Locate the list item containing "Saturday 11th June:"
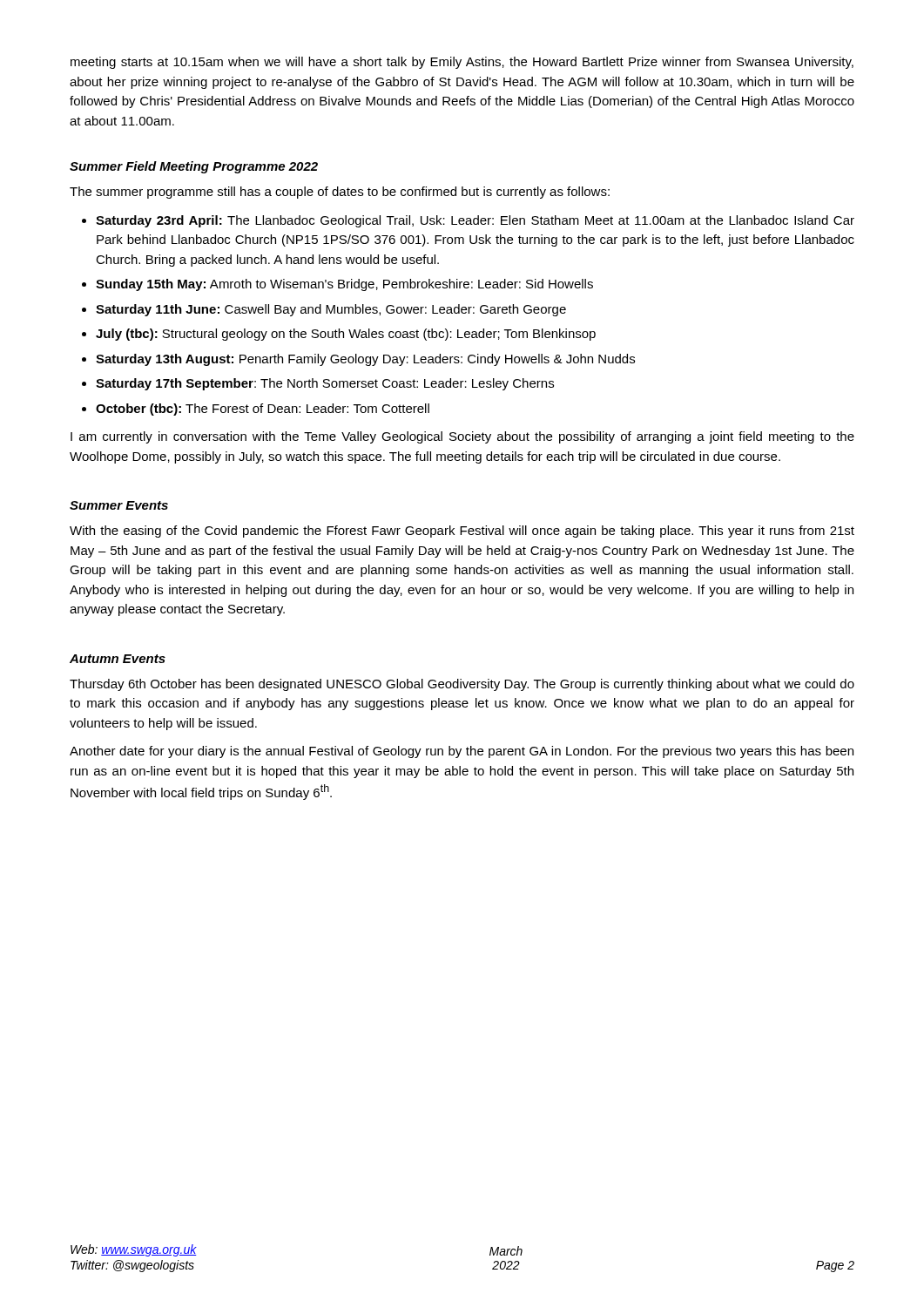This screenshot has height=1307, width=924. [331, 308]
